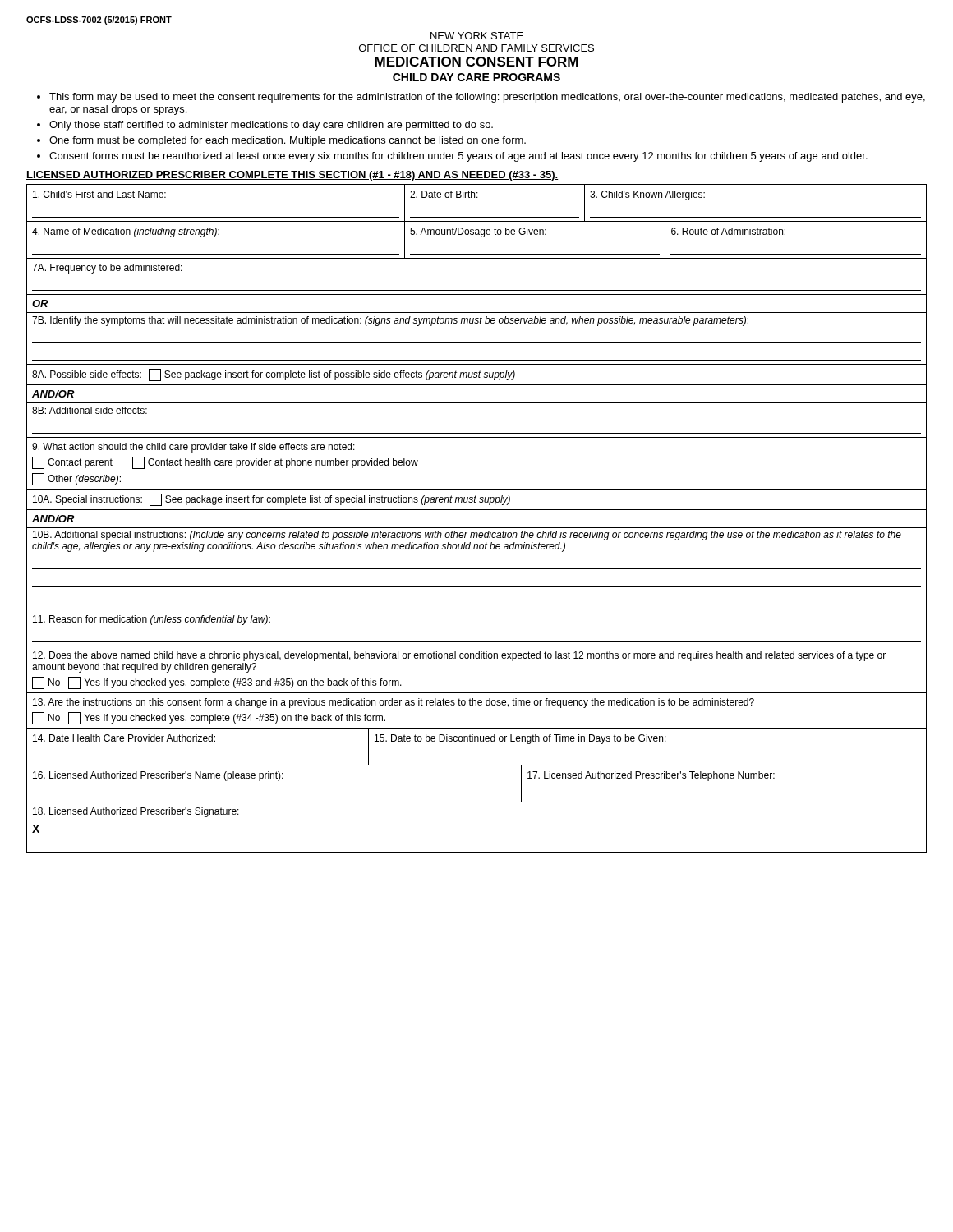Select the table that reads "Licensed Authorized Prescriber's Signature:"
The height and width of the screenshot is (1232, 953).
pyautogui.click(x=476, y=827)
